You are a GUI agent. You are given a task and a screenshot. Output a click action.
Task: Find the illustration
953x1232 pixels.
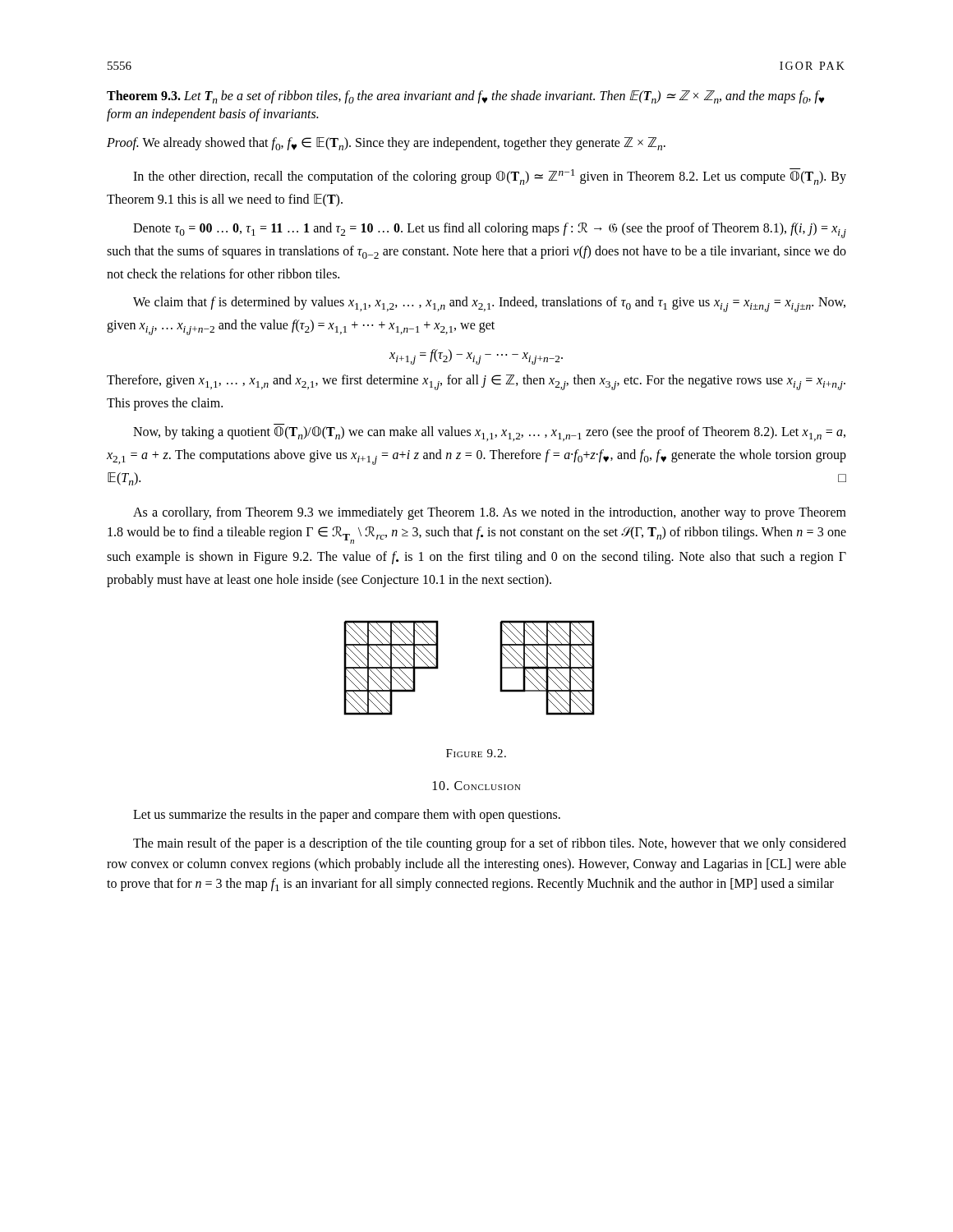(x=476, y=677)
